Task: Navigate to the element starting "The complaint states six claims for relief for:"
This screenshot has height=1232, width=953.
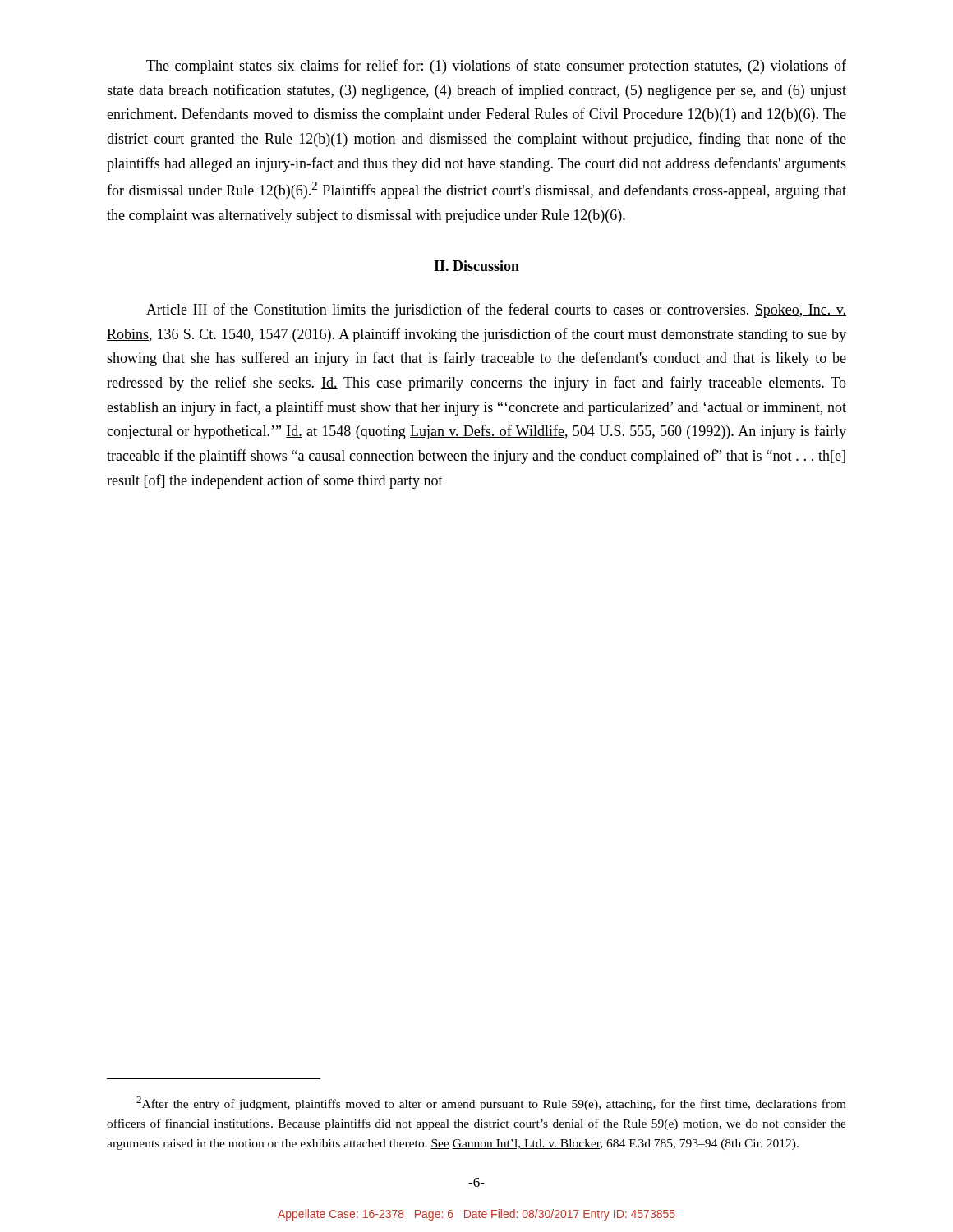Action: [x=476, y=141]
